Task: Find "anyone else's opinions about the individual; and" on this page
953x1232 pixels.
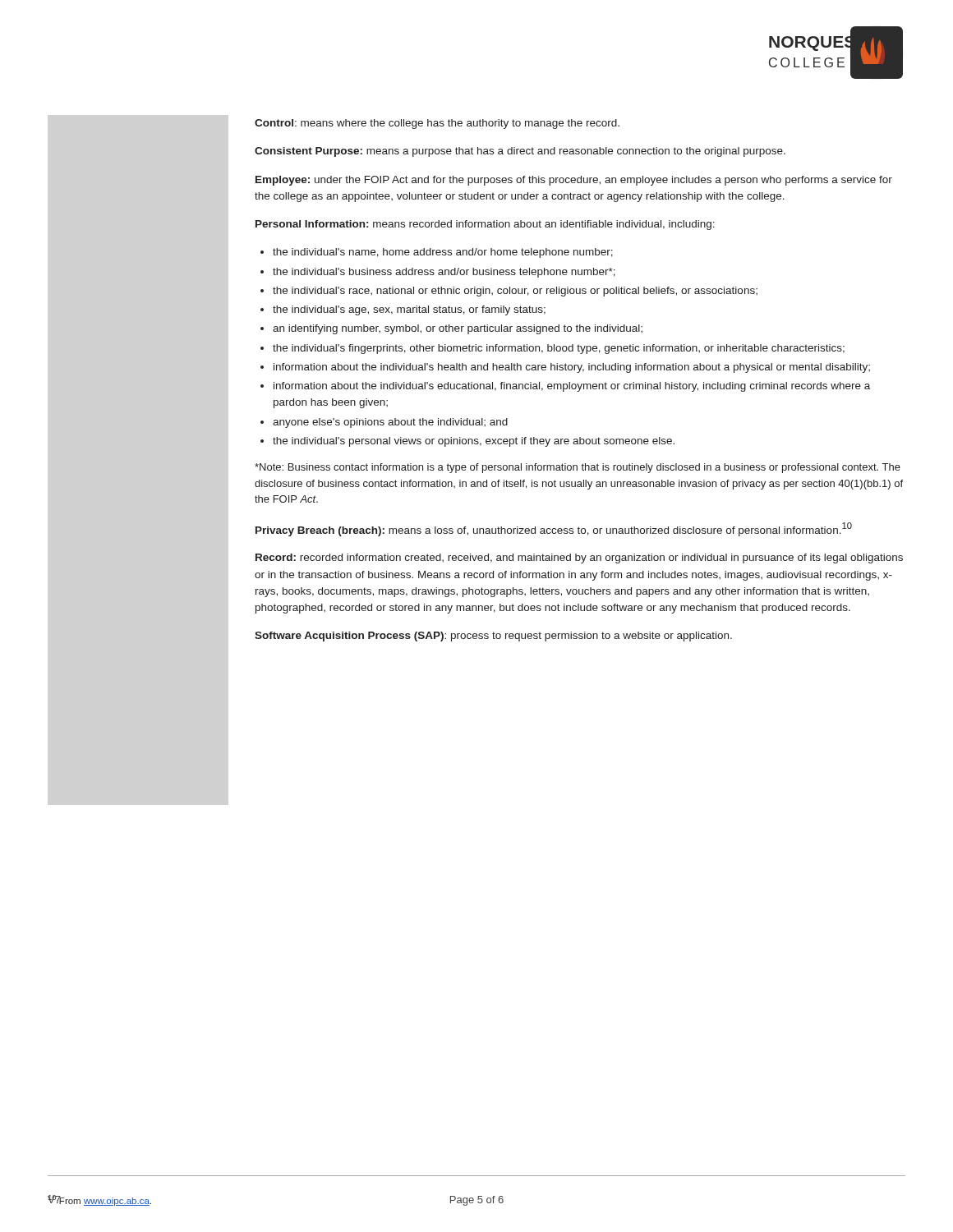Action: pyautogui.click(x=384, y=423)
